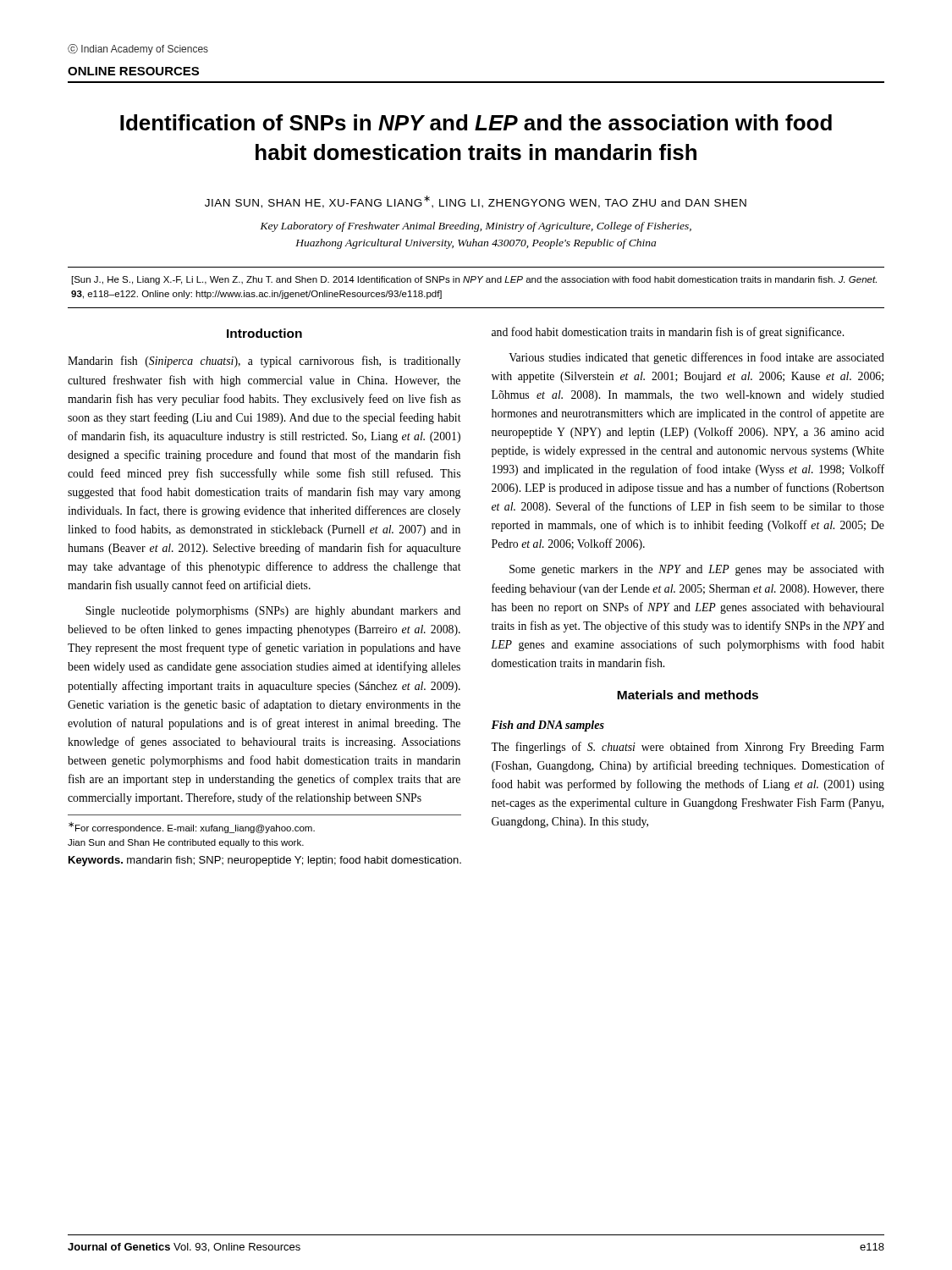
Task: Click on the region starting "Mandarin fish (Siniperca"
Action: pyautogui.click(x=264, y=580)
